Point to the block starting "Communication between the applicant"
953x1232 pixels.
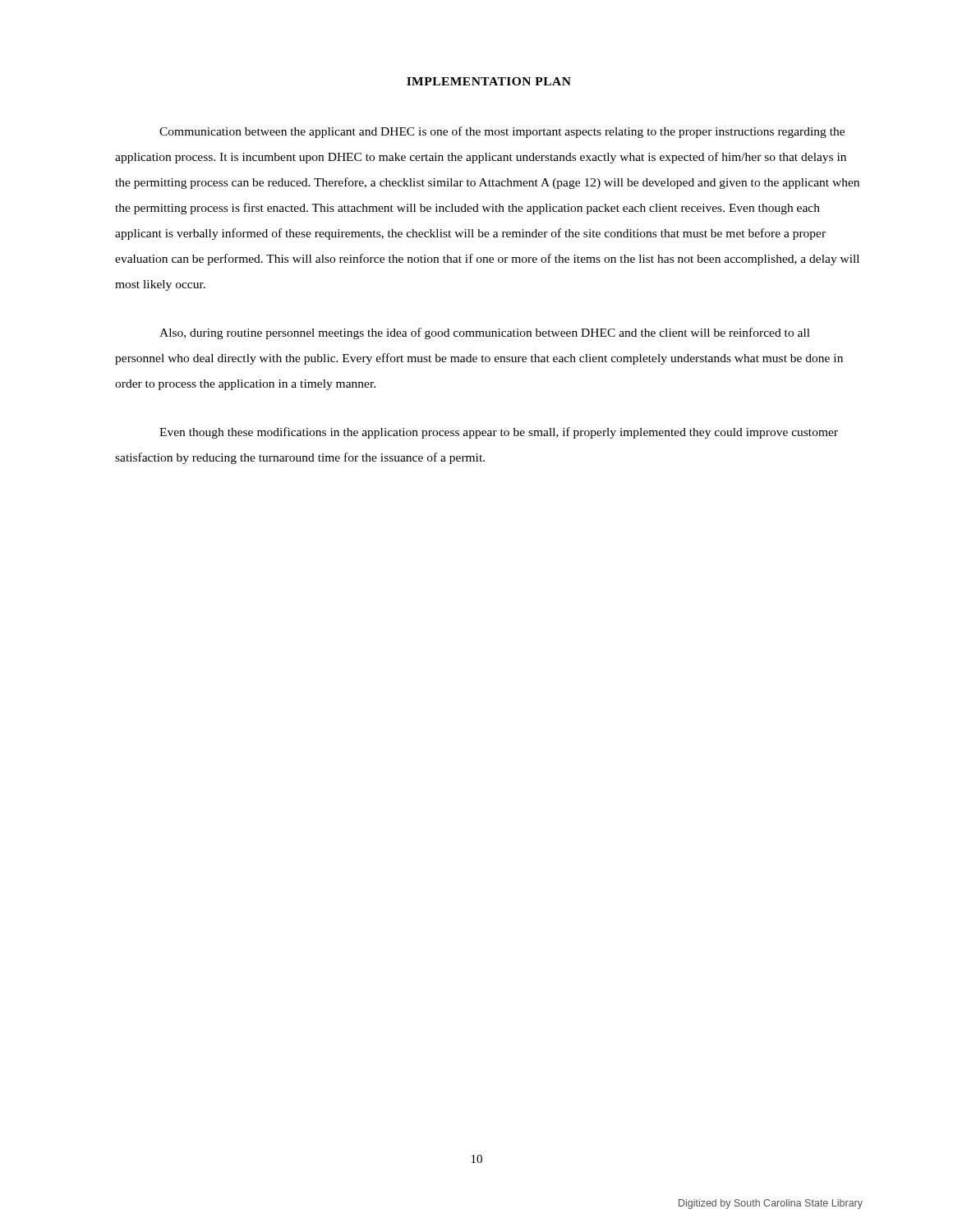[487, 207]
